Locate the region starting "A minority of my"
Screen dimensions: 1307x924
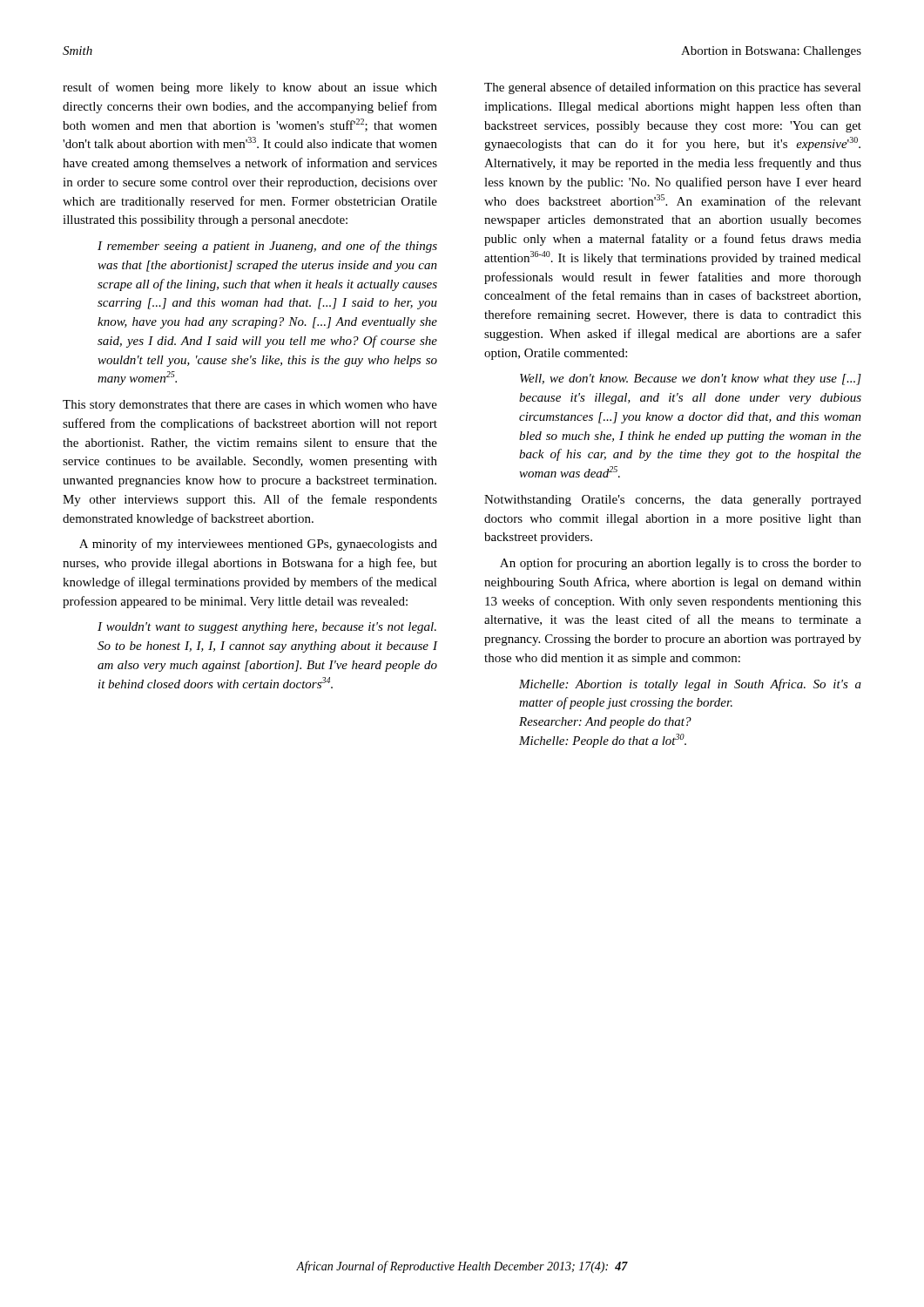[x=250, y=573]
